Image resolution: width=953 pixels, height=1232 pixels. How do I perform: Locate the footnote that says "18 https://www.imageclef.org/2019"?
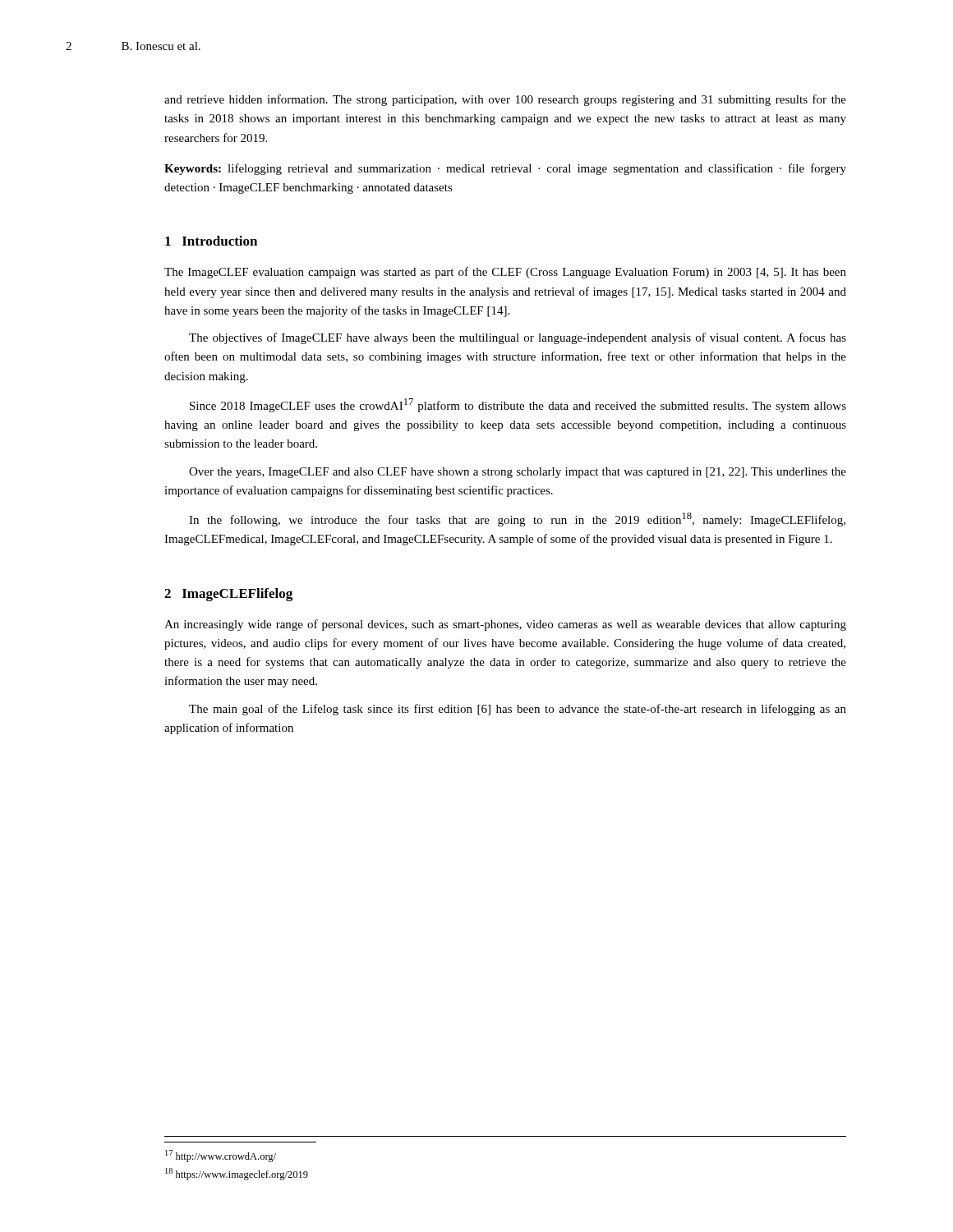[x=236, y=1173]
